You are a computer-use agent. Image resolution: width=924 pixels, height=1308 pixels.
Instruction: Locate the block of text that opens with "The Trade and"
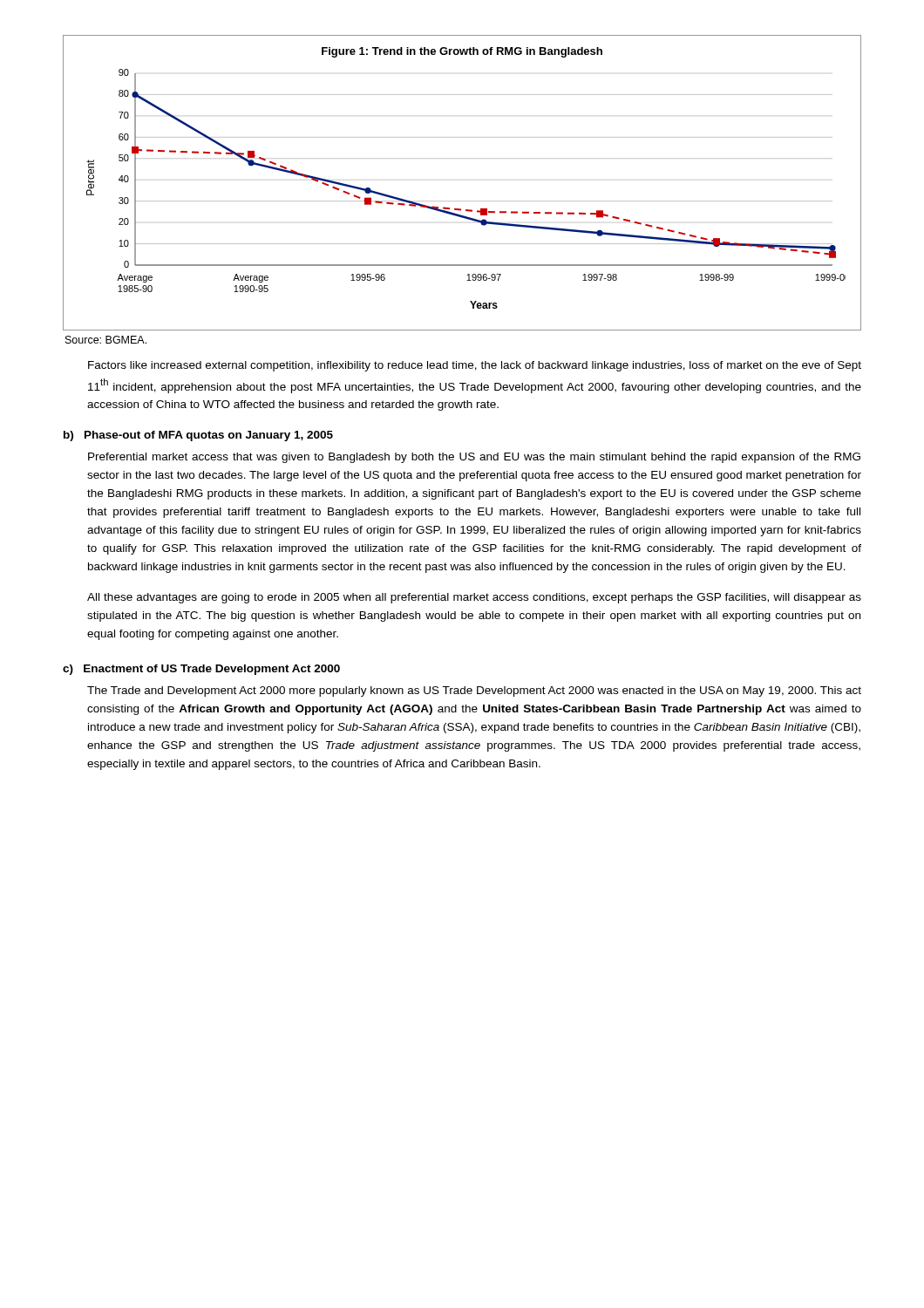point(474,727)
